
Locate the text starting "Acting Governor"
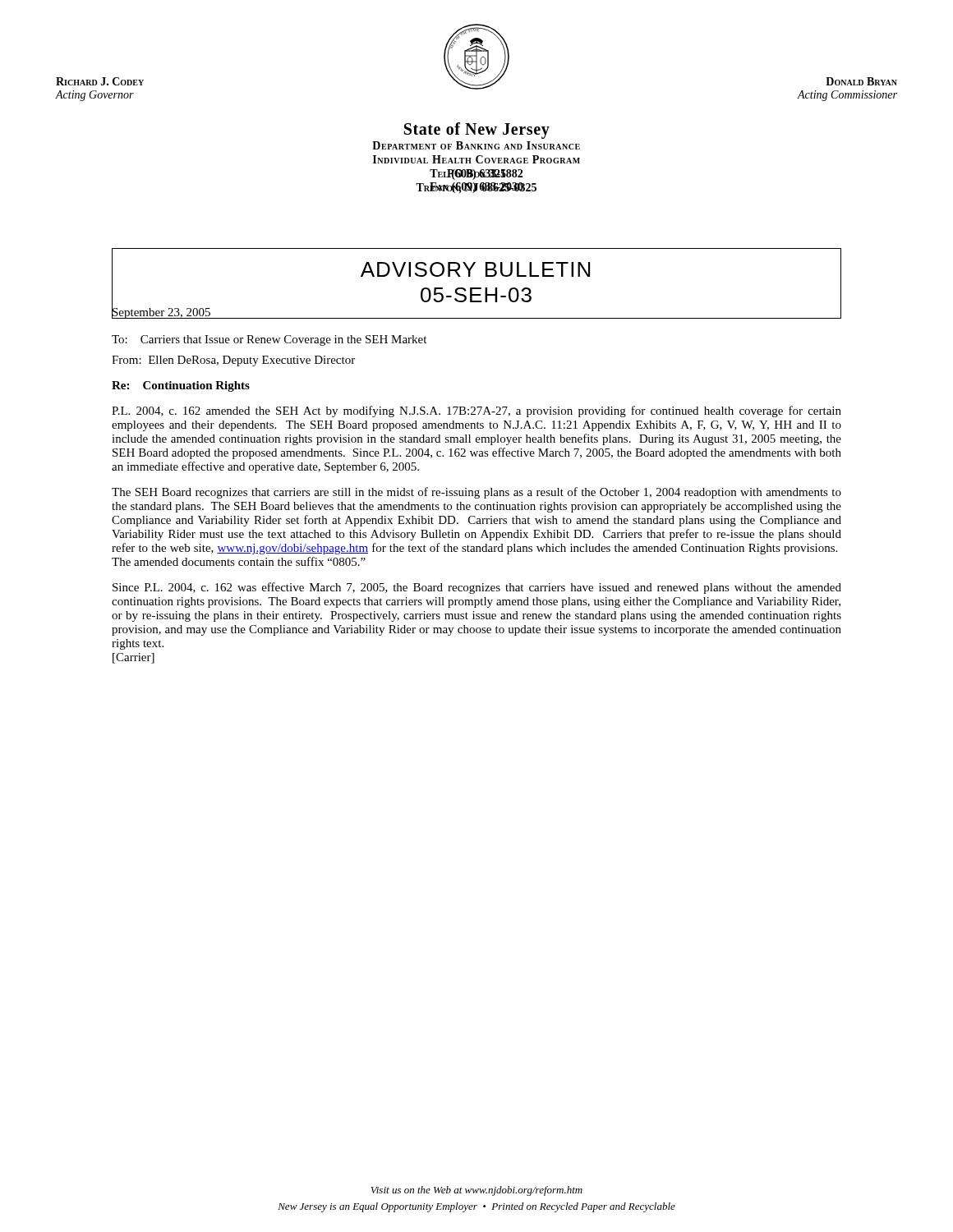pos(95,95)
